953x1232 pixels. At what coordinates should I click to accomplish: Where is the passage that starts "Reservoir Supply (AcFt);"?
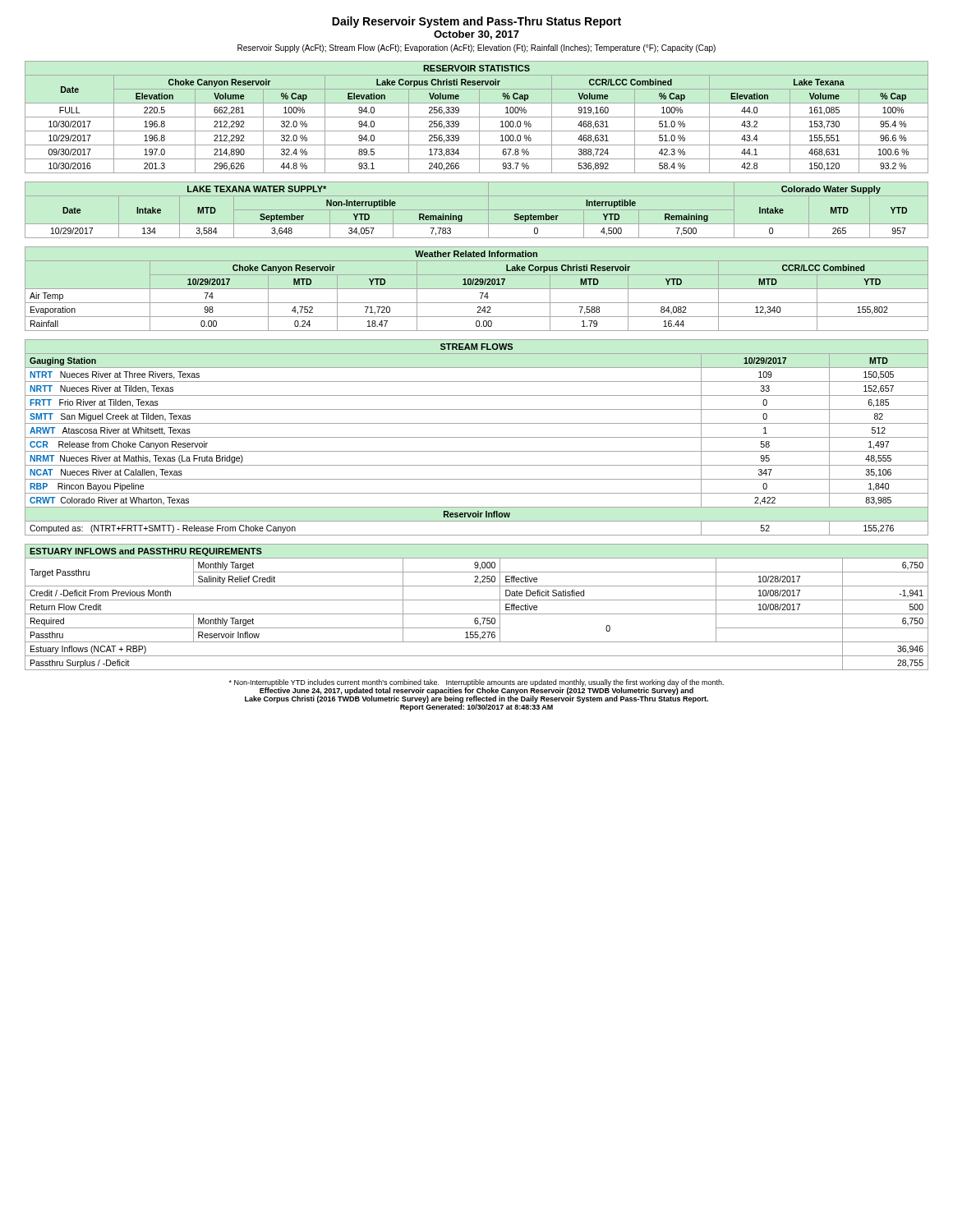[x=476, y=48]
